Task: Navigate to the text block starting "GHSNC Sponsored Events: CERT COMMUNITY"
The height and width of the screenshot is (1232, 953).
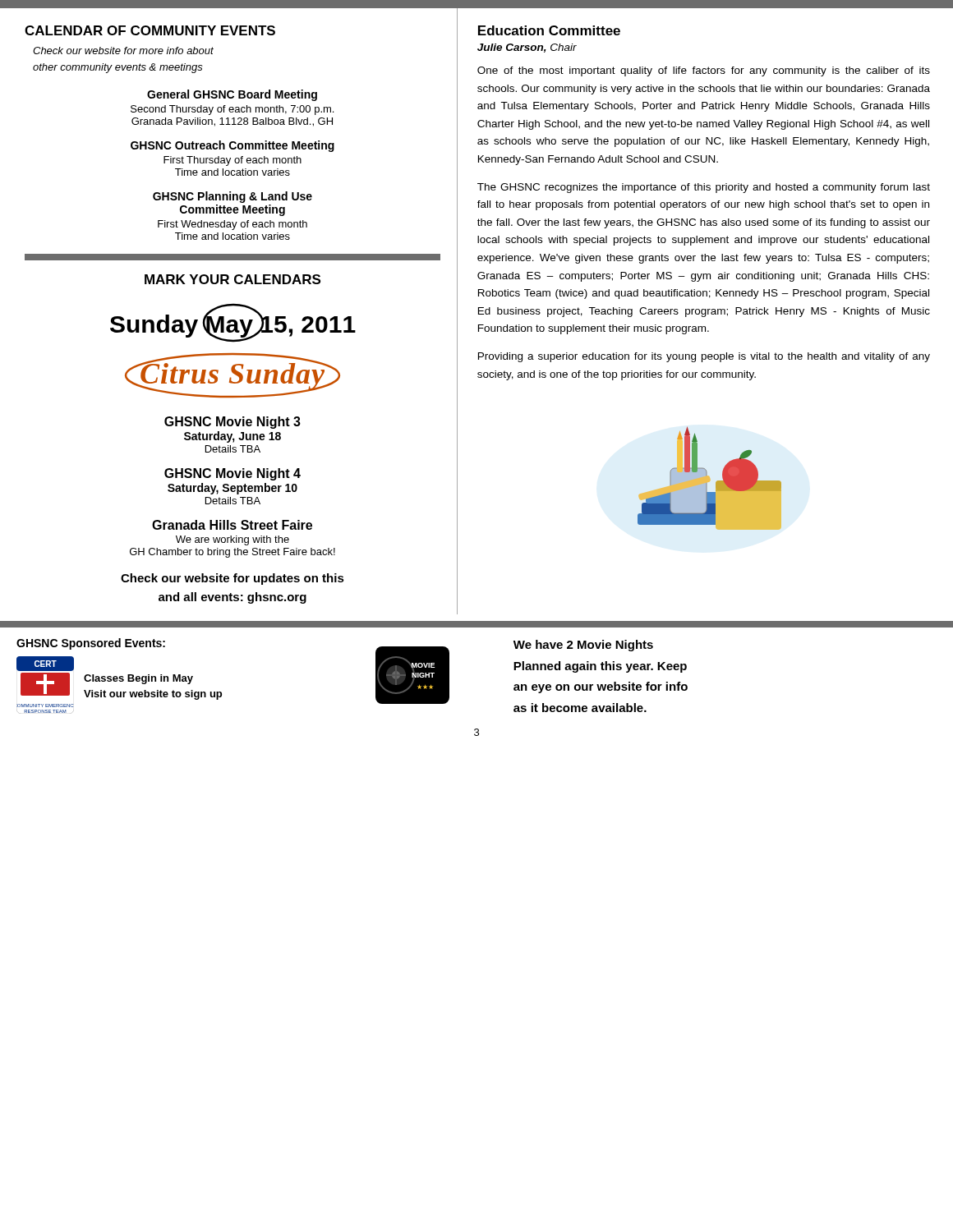Action: click(x=164, y=676)
